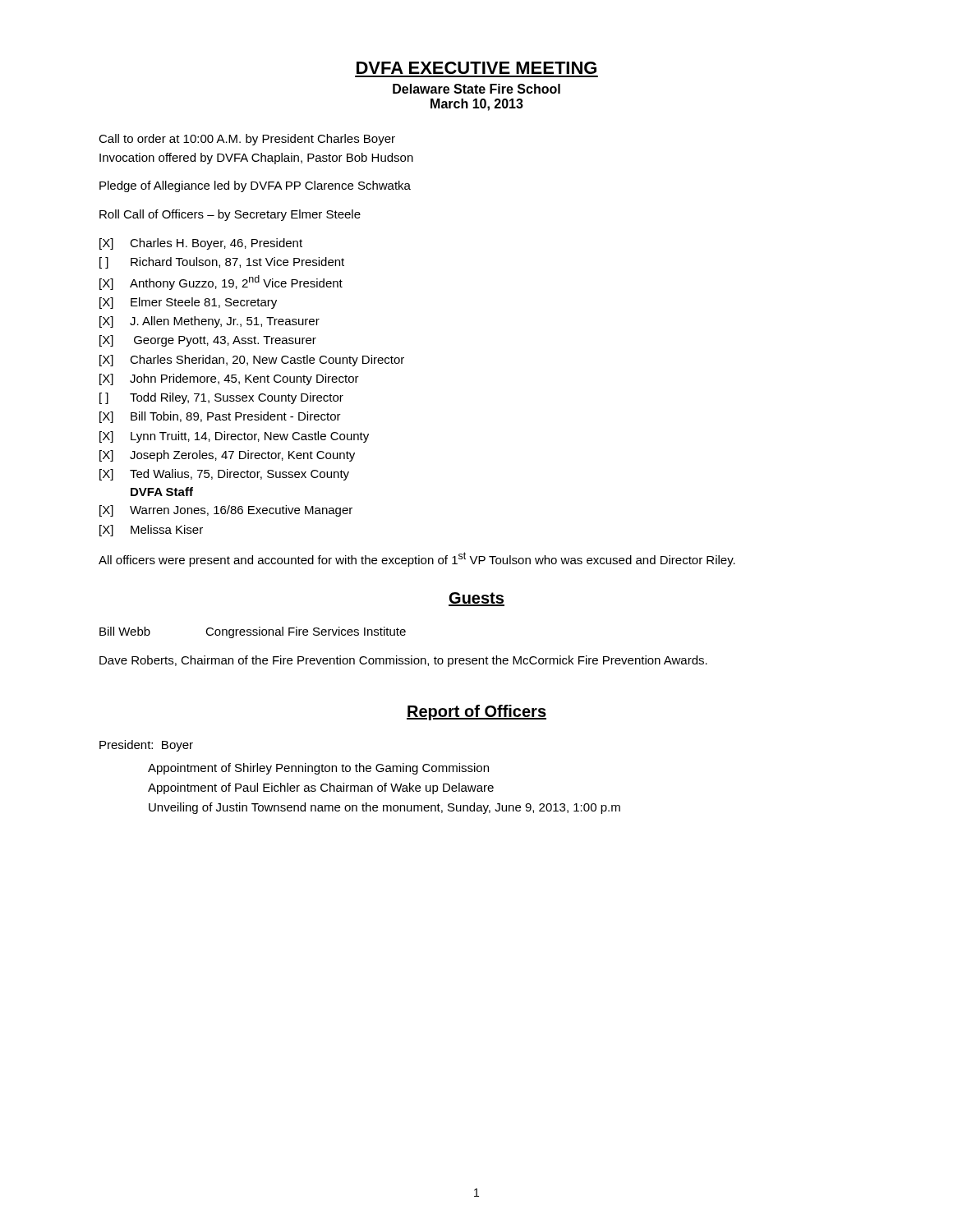Locate the list item containing "[X] Warren Jones, 16/86 Executive"
953x1232 pixels.
226,511
